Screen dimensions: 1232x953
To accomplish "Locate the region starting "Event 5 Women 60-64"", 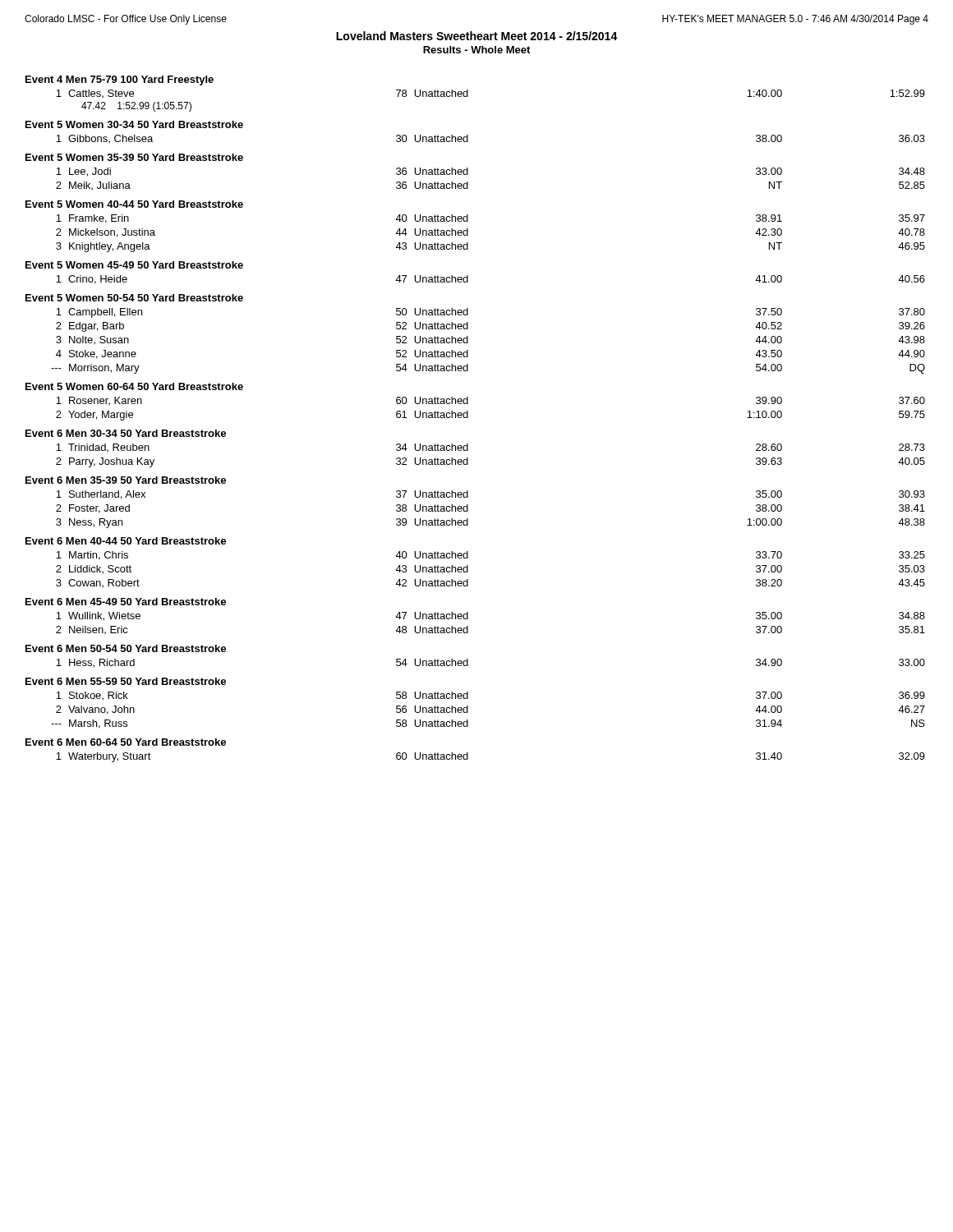I will coord(134,386).
